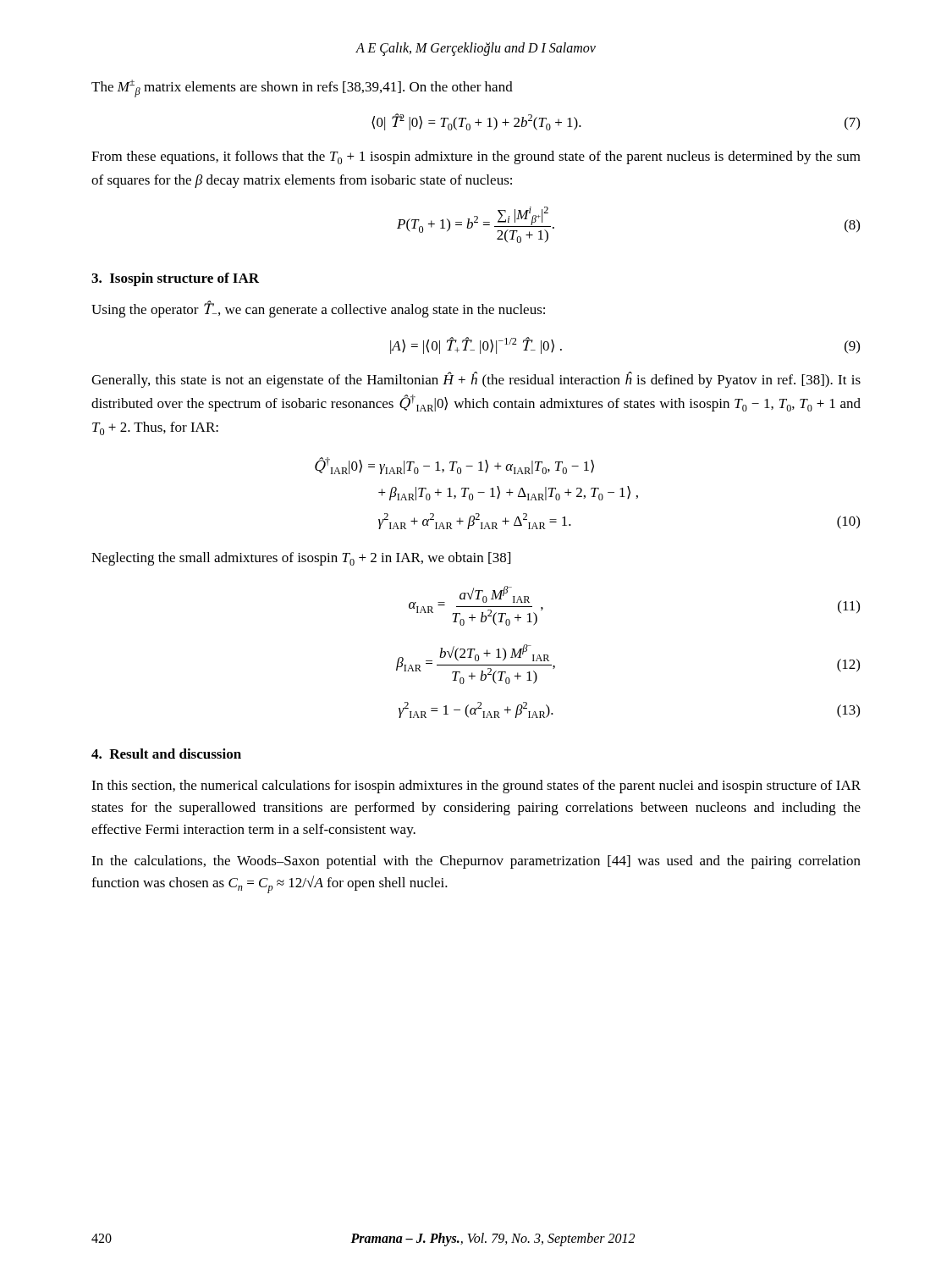The image size is (952, 1270).
Task: Locate the text starting "4. Result and discussion"
Action: click(166, 754)
